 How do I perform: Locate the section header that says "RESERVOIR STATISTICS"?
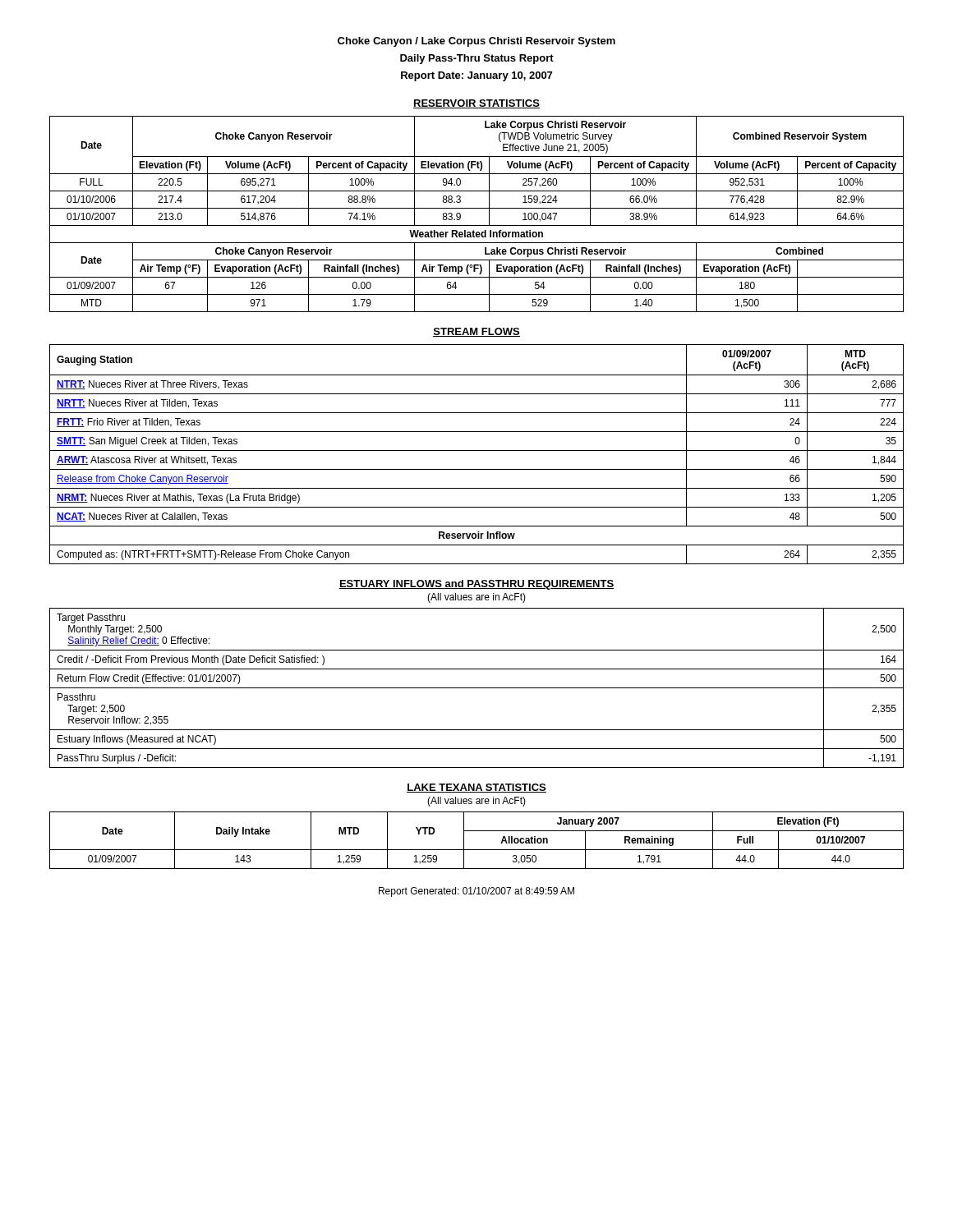coord(476,103)
